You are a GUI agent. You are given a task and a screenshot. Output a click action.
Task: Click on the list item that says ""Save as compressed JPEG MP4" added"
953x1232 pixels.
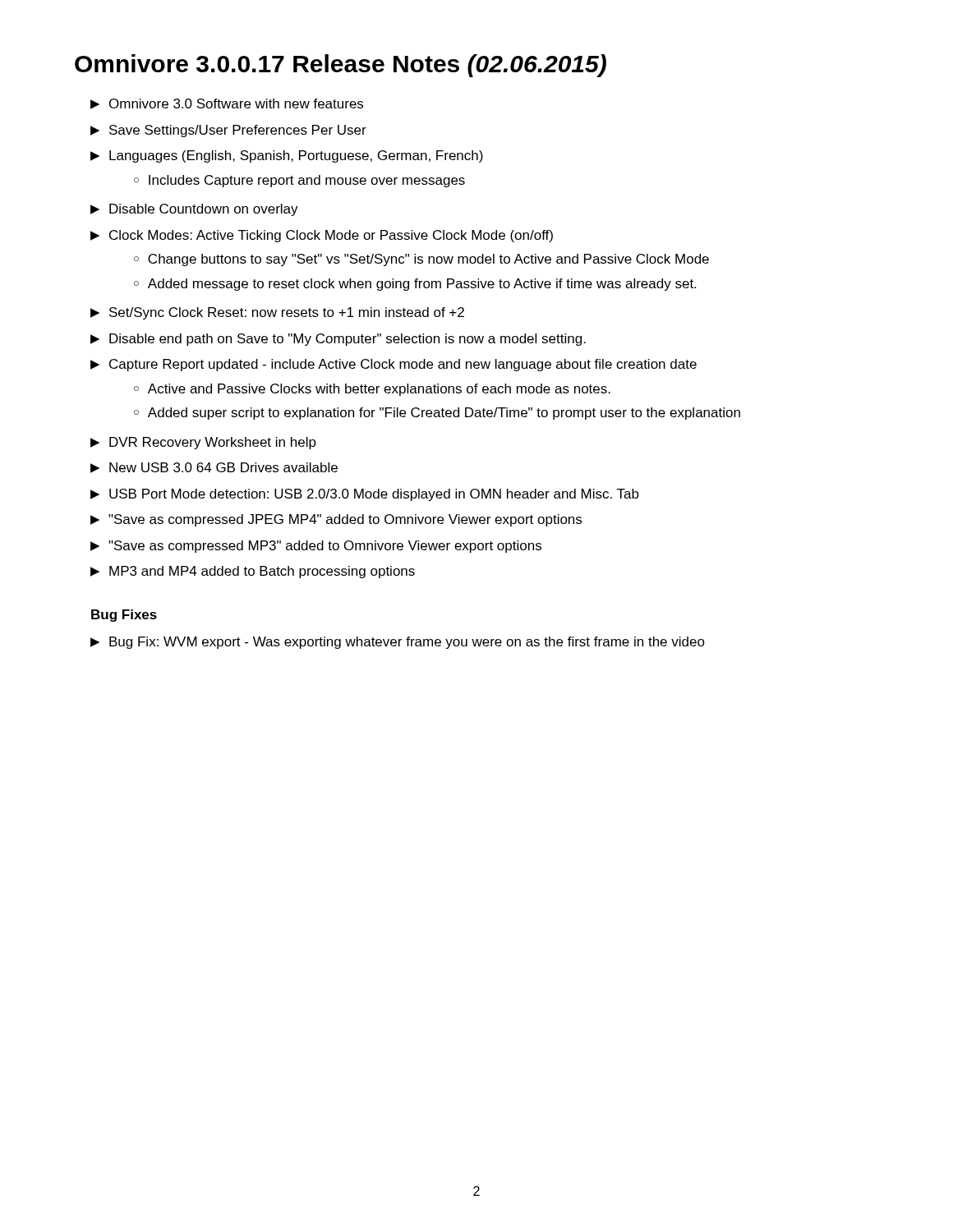[485, 520]
